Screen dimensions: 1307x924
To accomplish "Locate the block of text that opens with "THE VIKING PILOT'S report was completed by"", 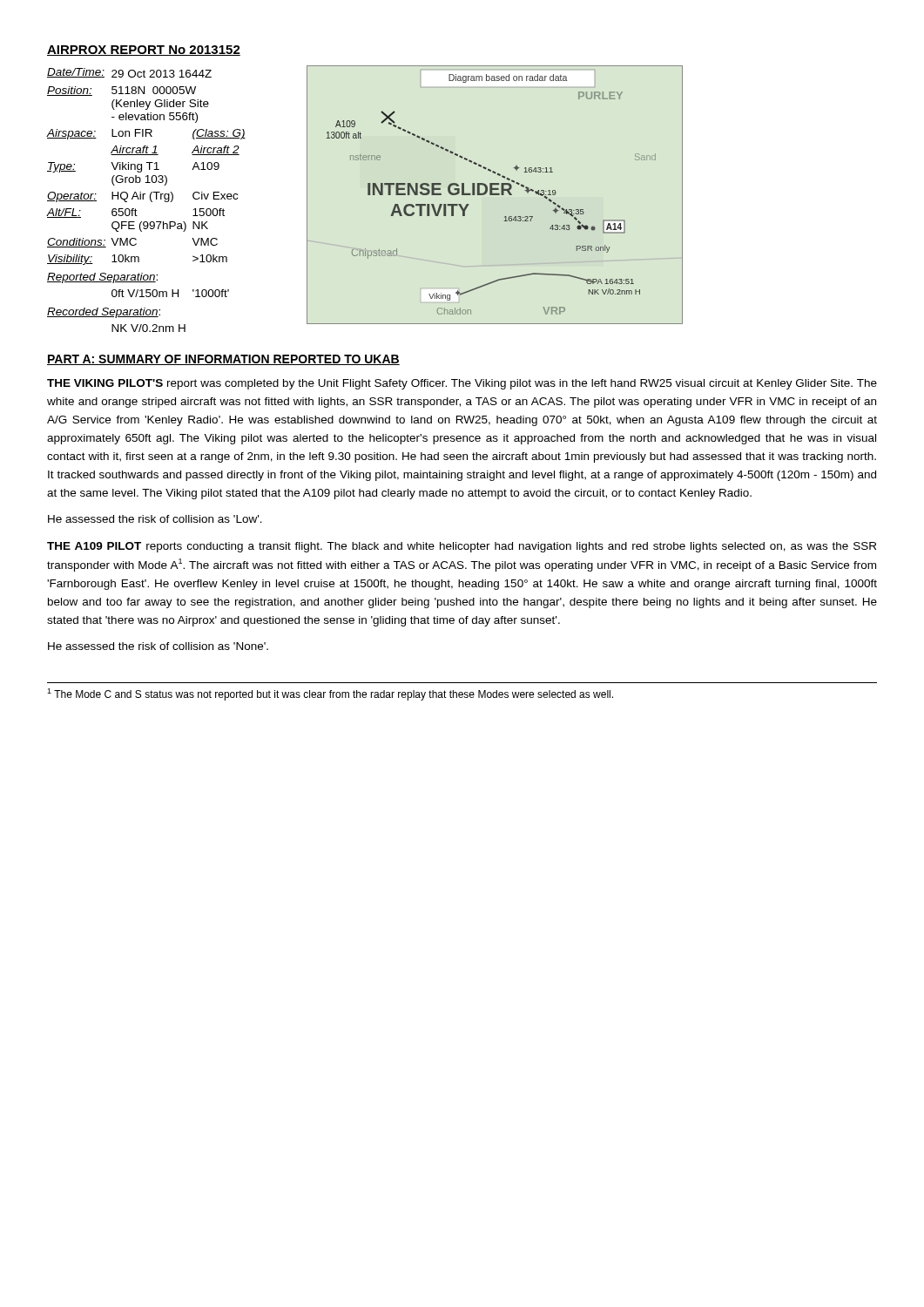I will tap(462, 438).
